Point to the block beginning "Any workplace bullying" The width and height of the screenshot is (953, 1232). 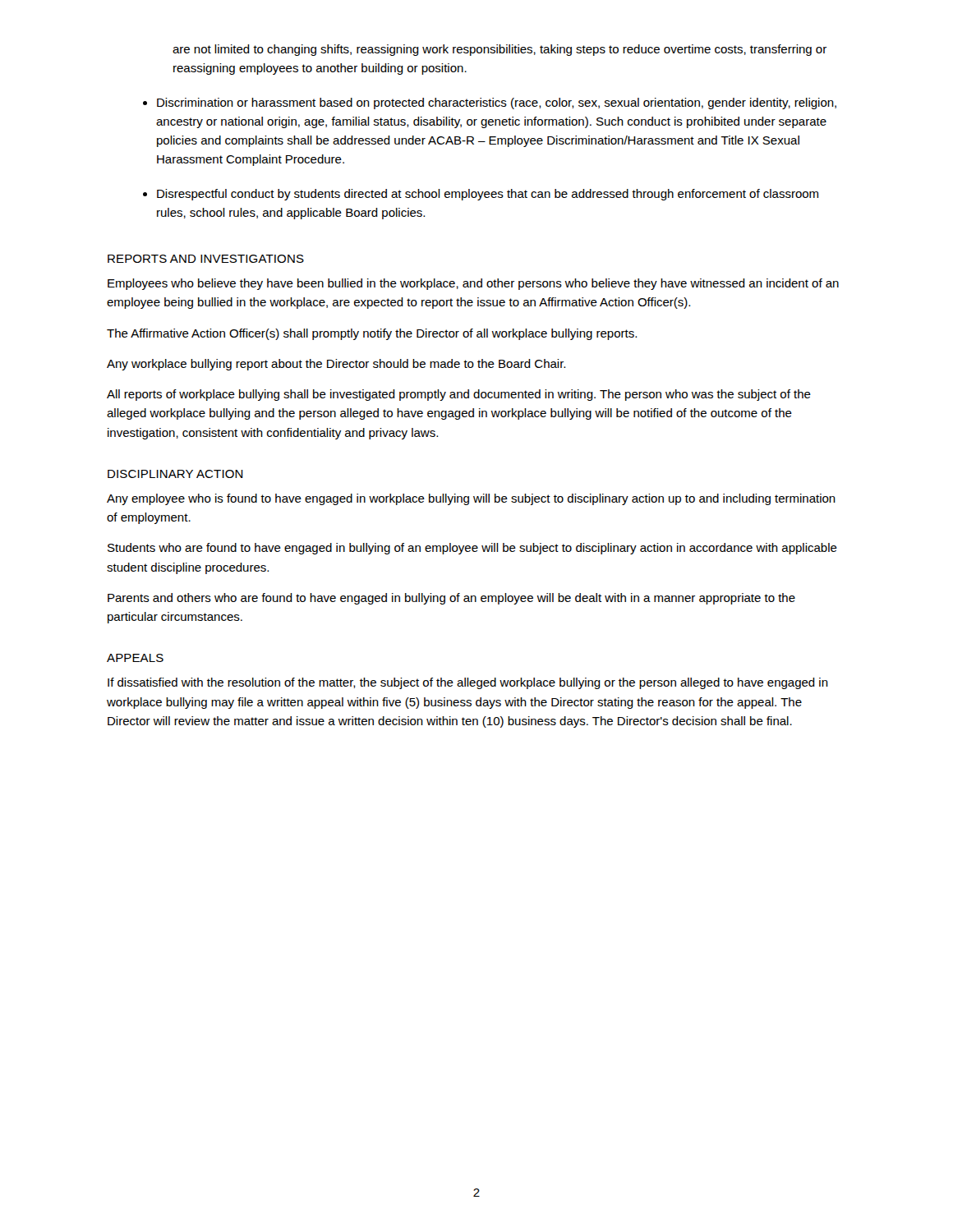[337, 363]
